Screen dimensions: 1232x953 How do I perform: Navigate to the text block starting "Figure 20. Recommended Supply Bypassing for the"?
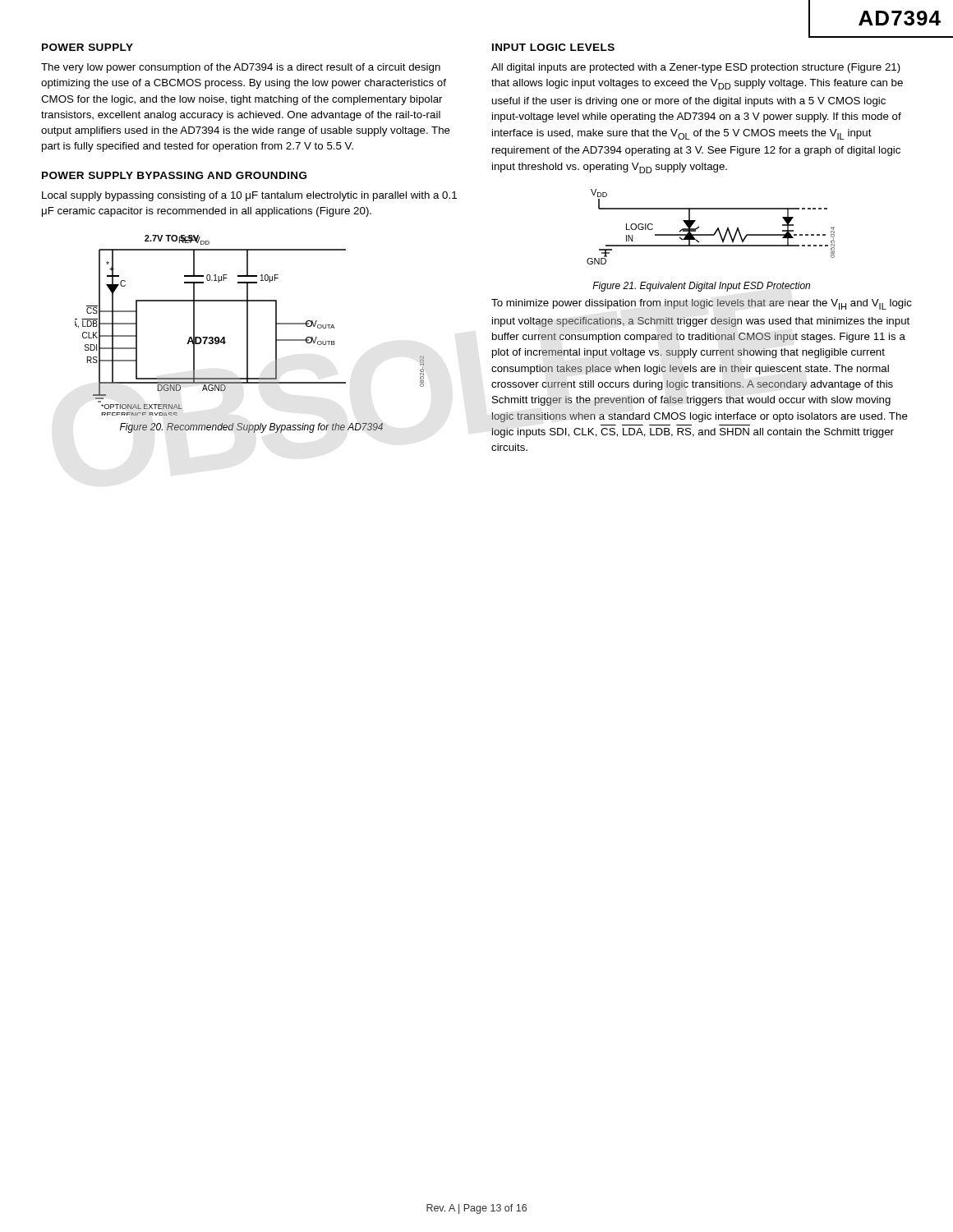[251, 427]
